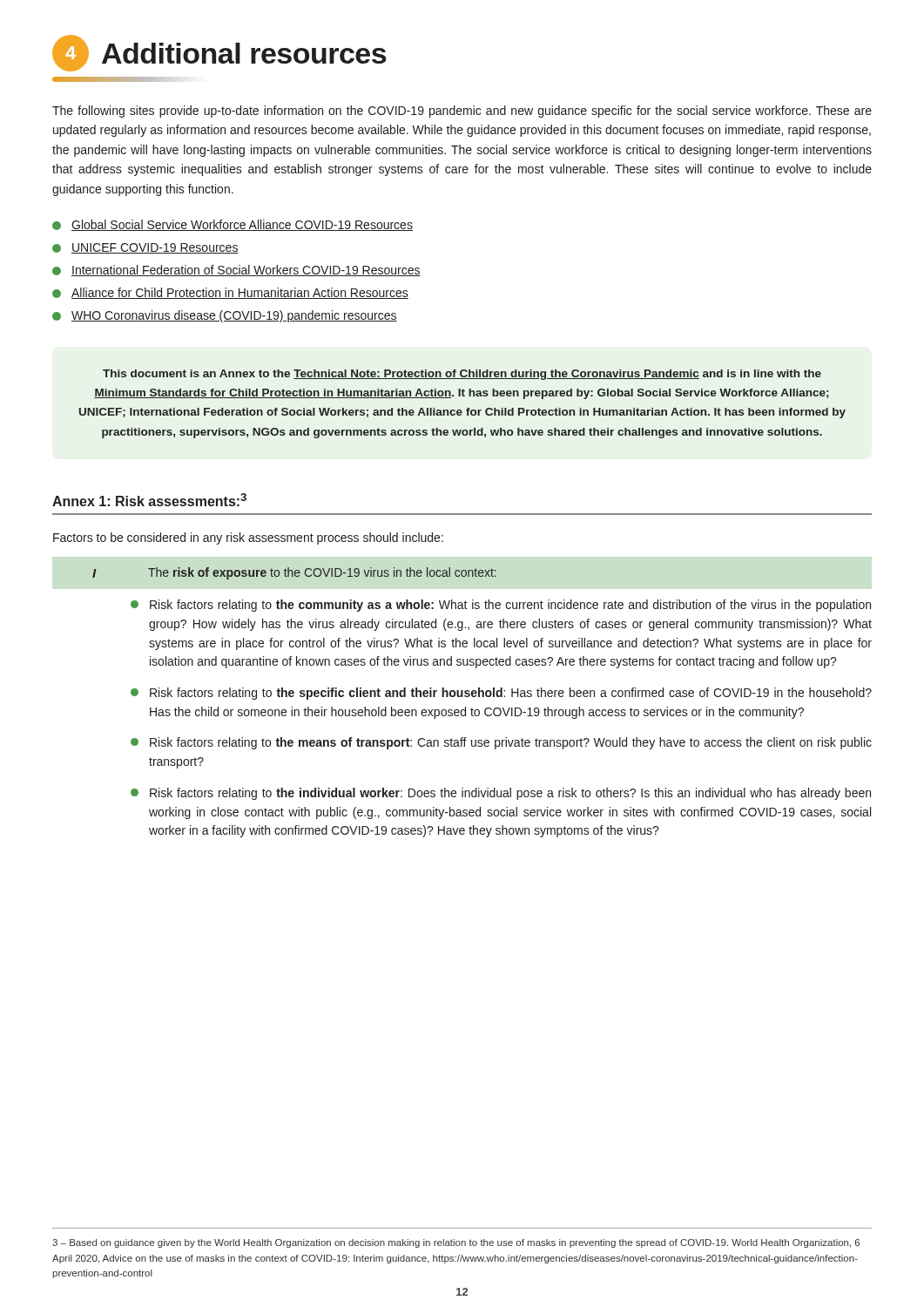Viewport: 924px width, 1307px height.
Task: Locate the block of text that opens with "Factors to be"
Action: [x=248, y=538]
